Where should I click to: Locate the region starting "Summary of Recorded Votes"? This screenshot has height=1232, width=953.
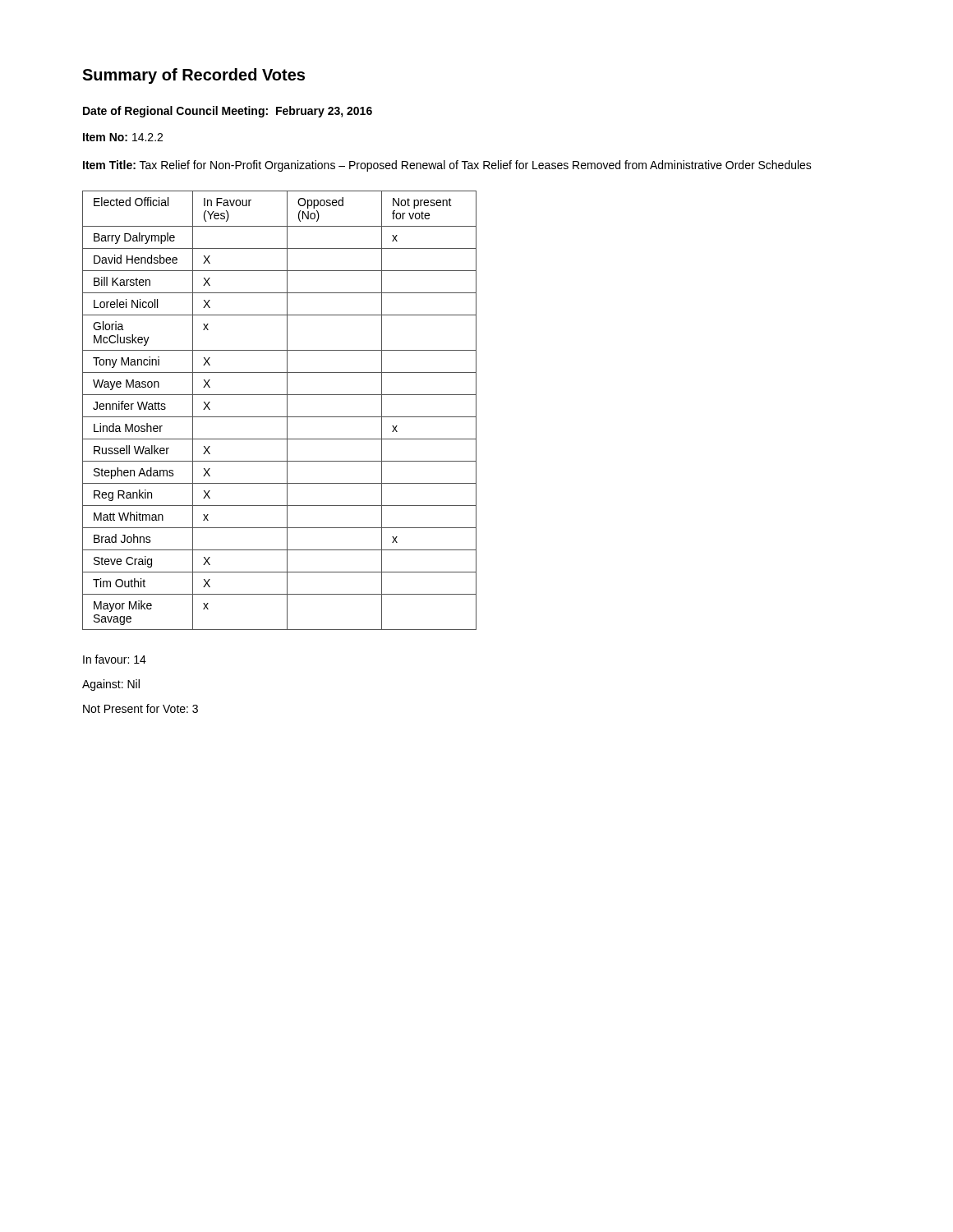[194, 75]
